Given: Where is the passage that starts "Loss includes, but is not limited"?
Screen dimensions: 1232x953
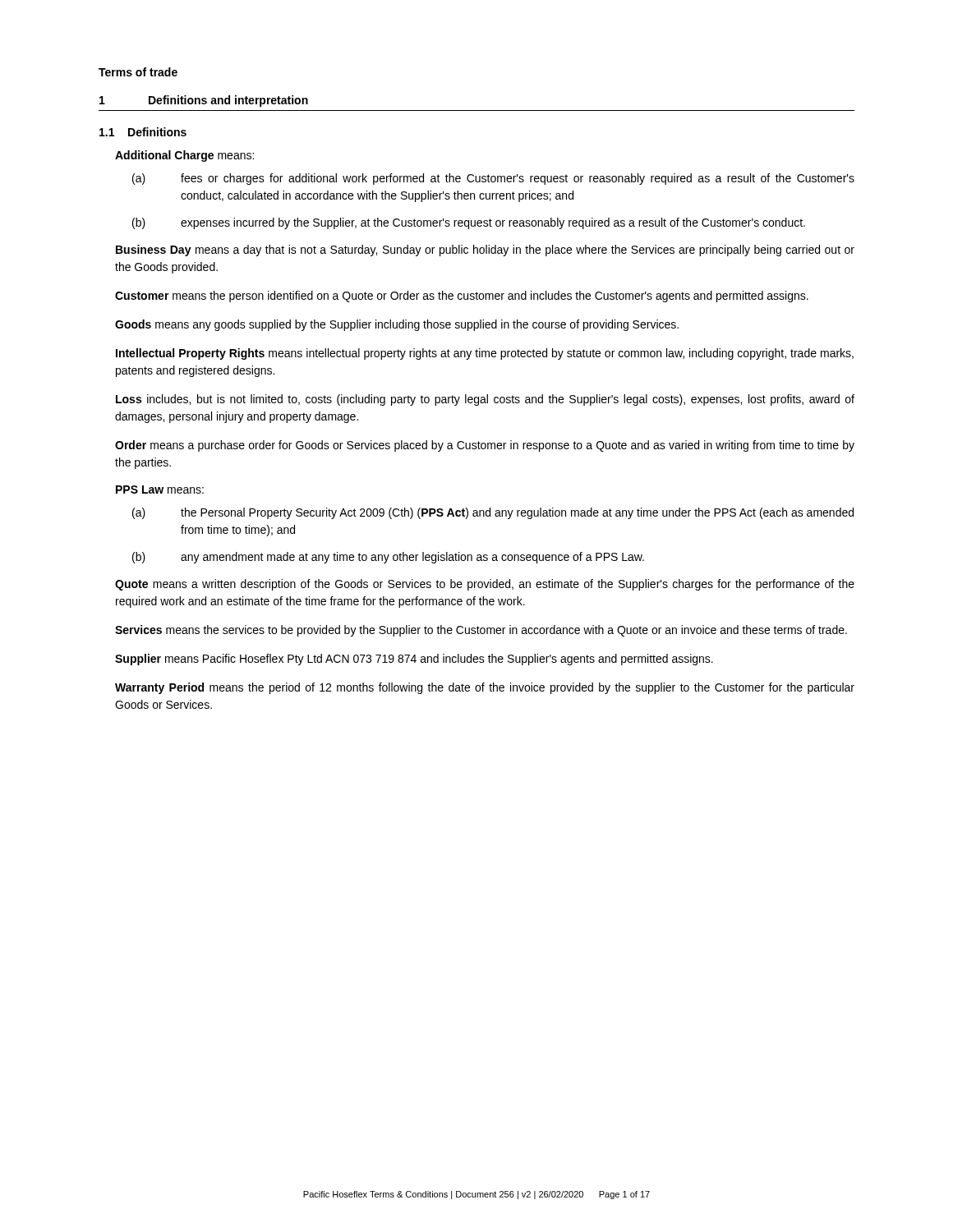Looking at the screenshot, I should (x=485, y=408).
